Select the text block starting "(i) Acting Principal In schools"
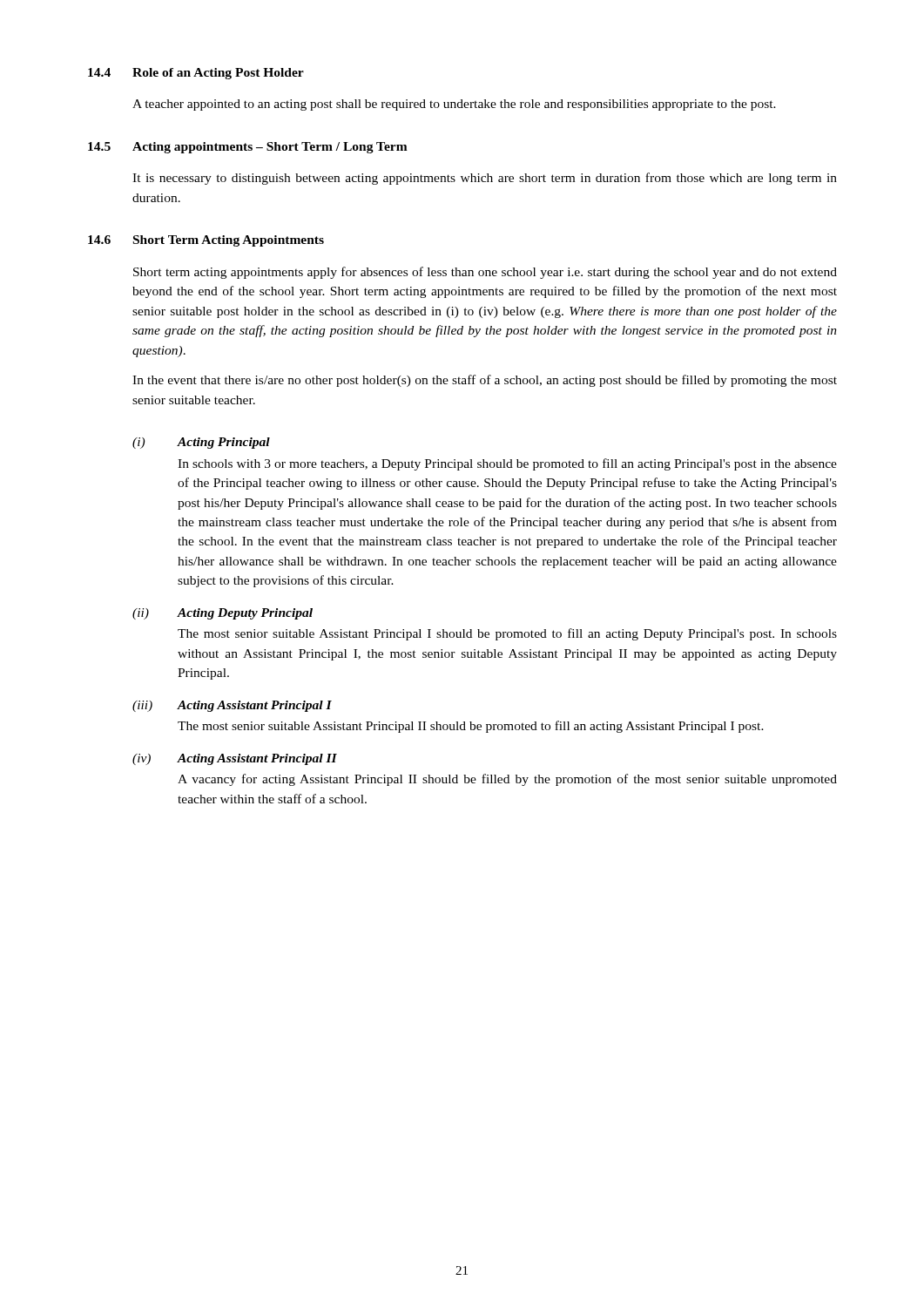Image resolution: width=924 pixels, height=1307 pixels. coord(485,518)
